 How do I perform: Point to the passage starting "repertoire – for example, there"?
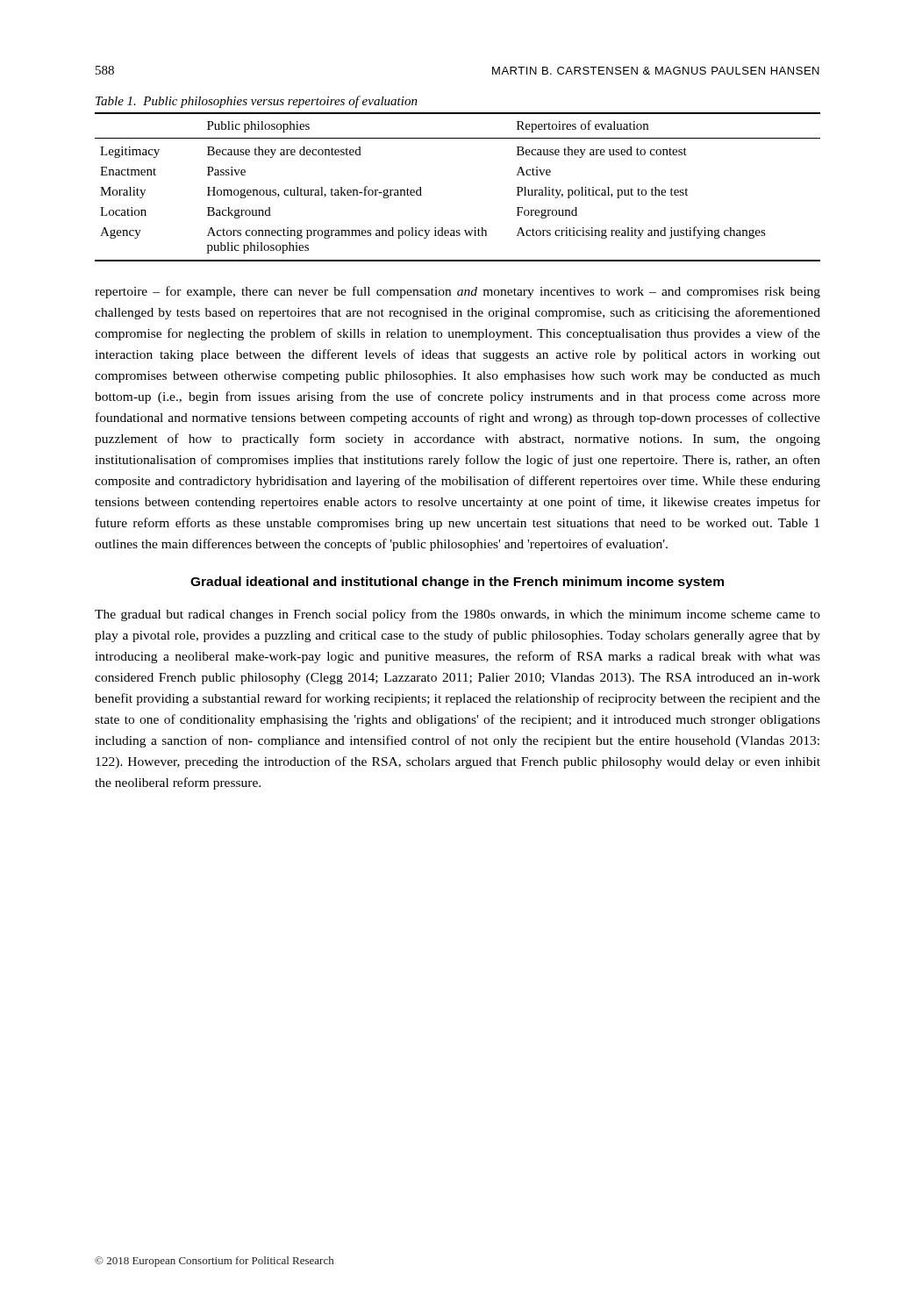(458, 417)
